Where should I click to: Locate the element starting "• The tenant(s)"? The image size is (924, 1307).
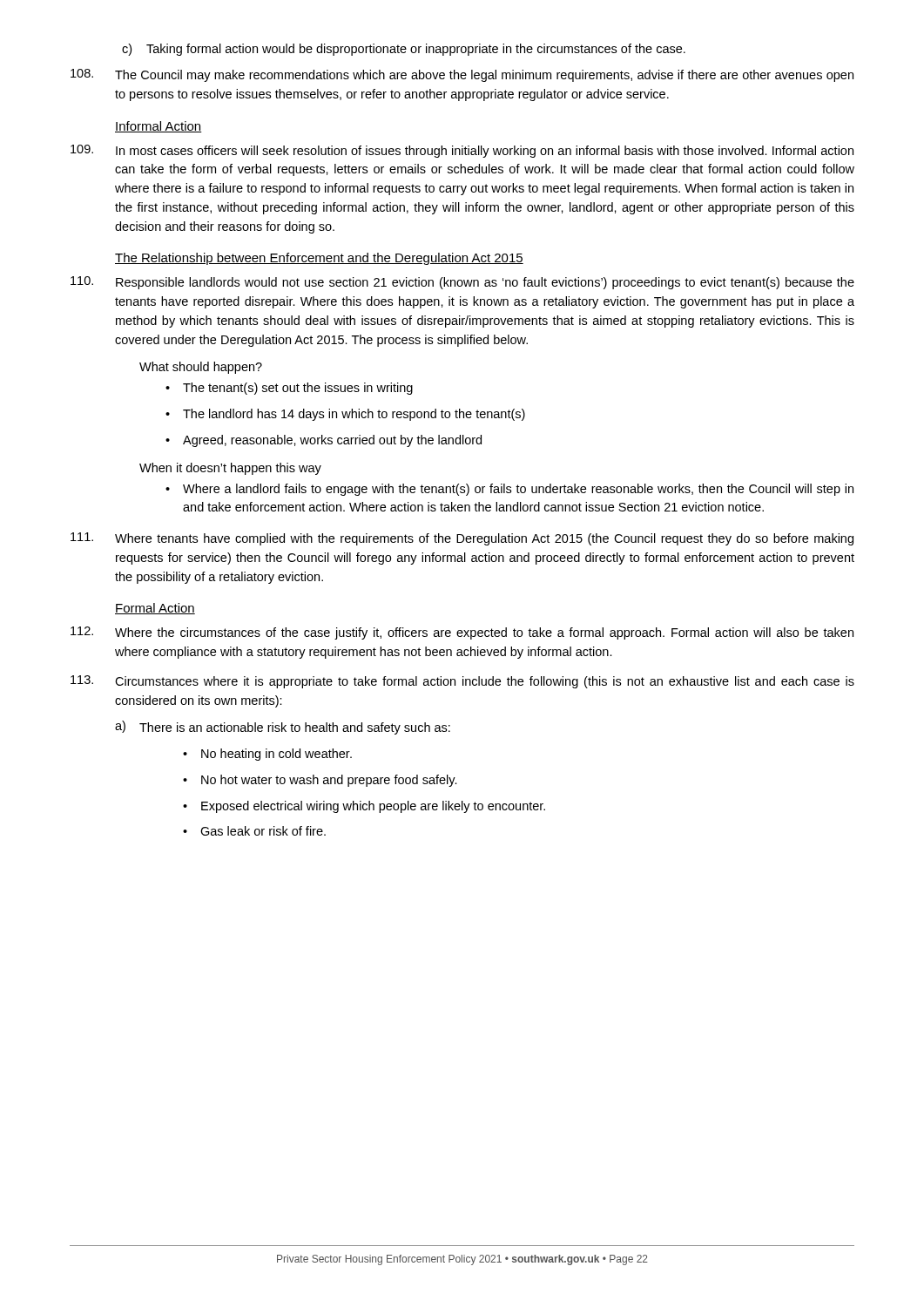(x=289, y=389)
